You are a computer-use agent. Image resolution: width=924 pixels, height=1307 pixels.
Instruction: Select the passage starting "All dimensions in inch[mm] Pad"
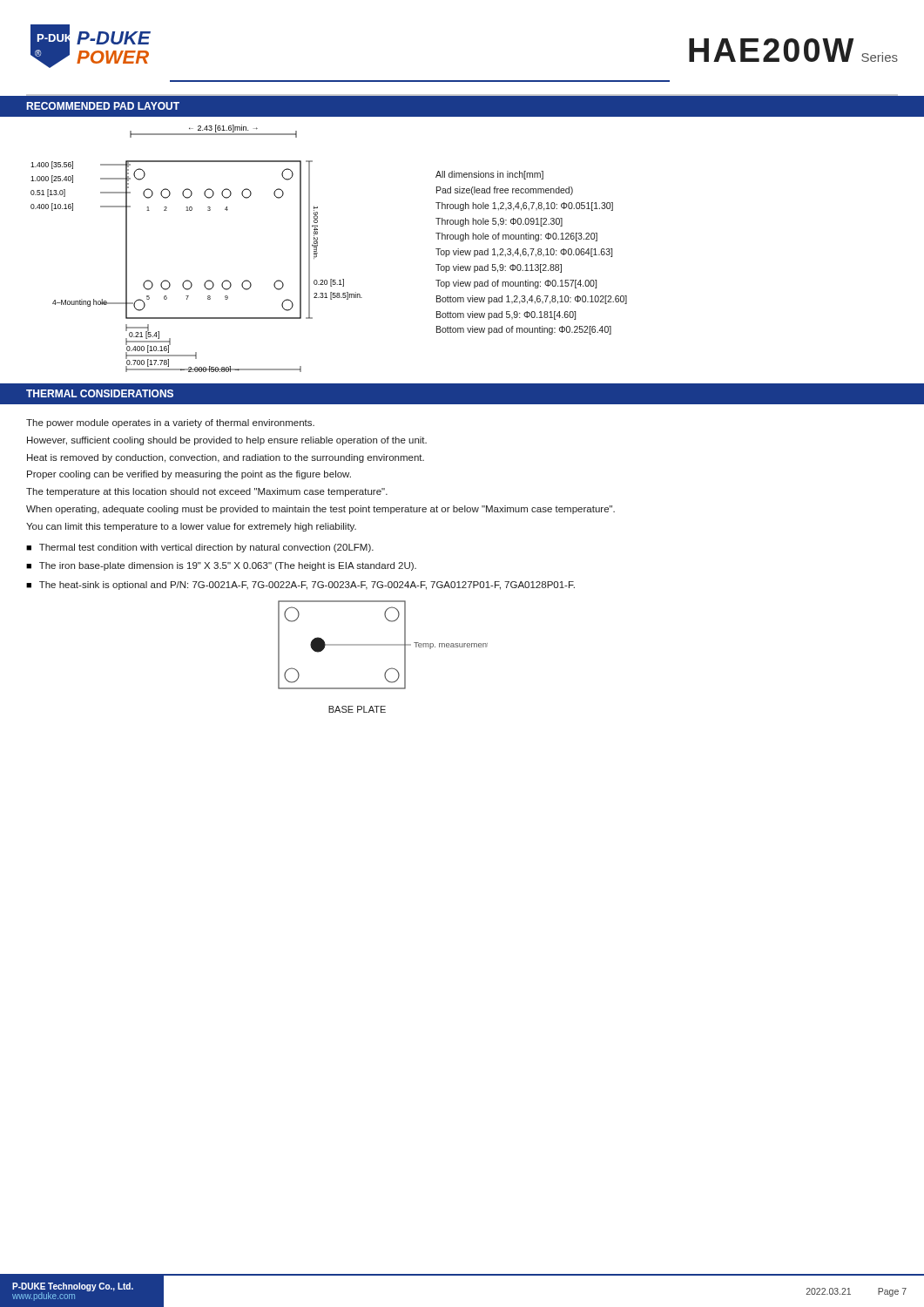(531, 252)
